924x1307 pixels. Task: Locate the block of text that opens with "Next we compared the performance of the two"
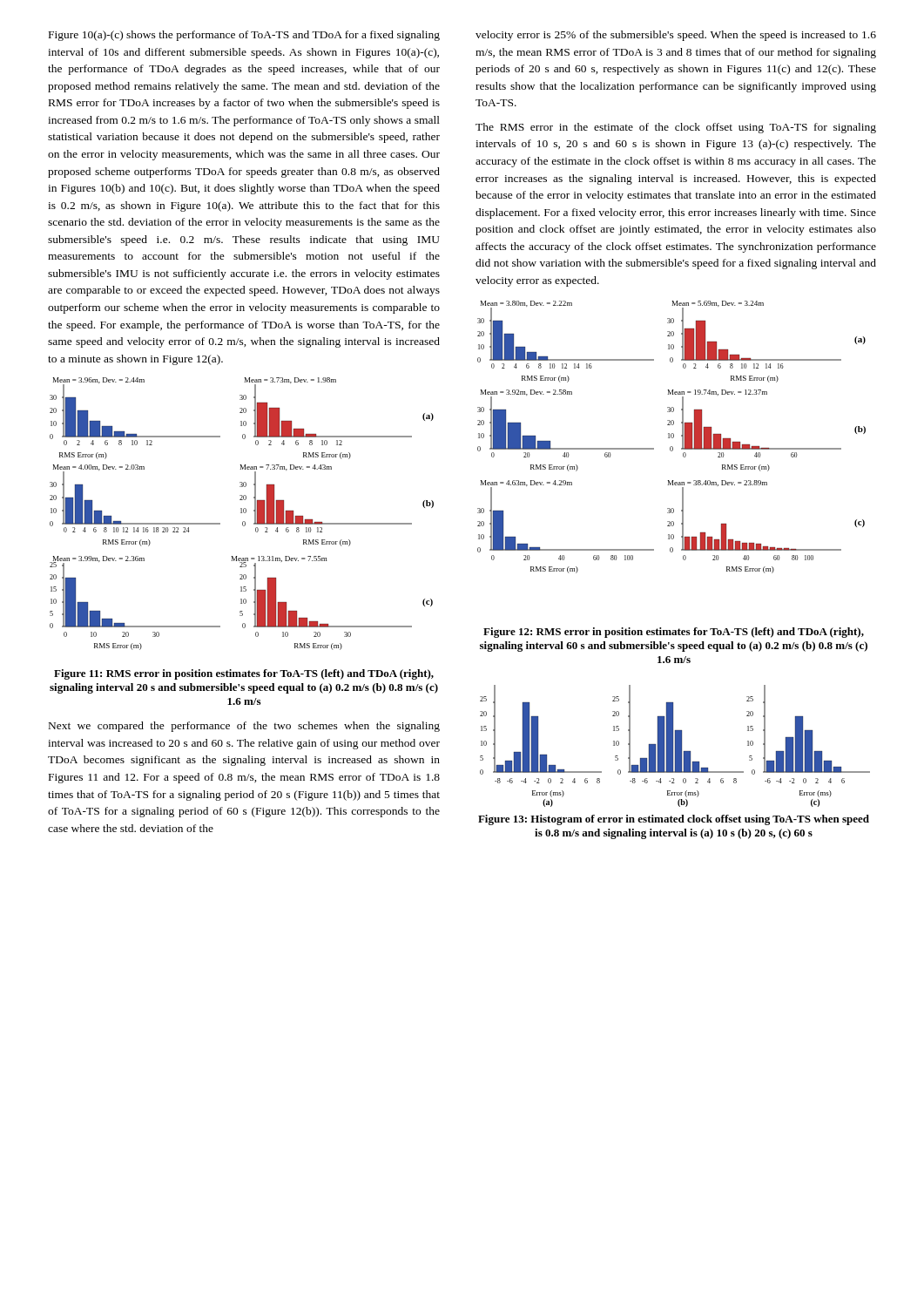(x=244, y=777)
